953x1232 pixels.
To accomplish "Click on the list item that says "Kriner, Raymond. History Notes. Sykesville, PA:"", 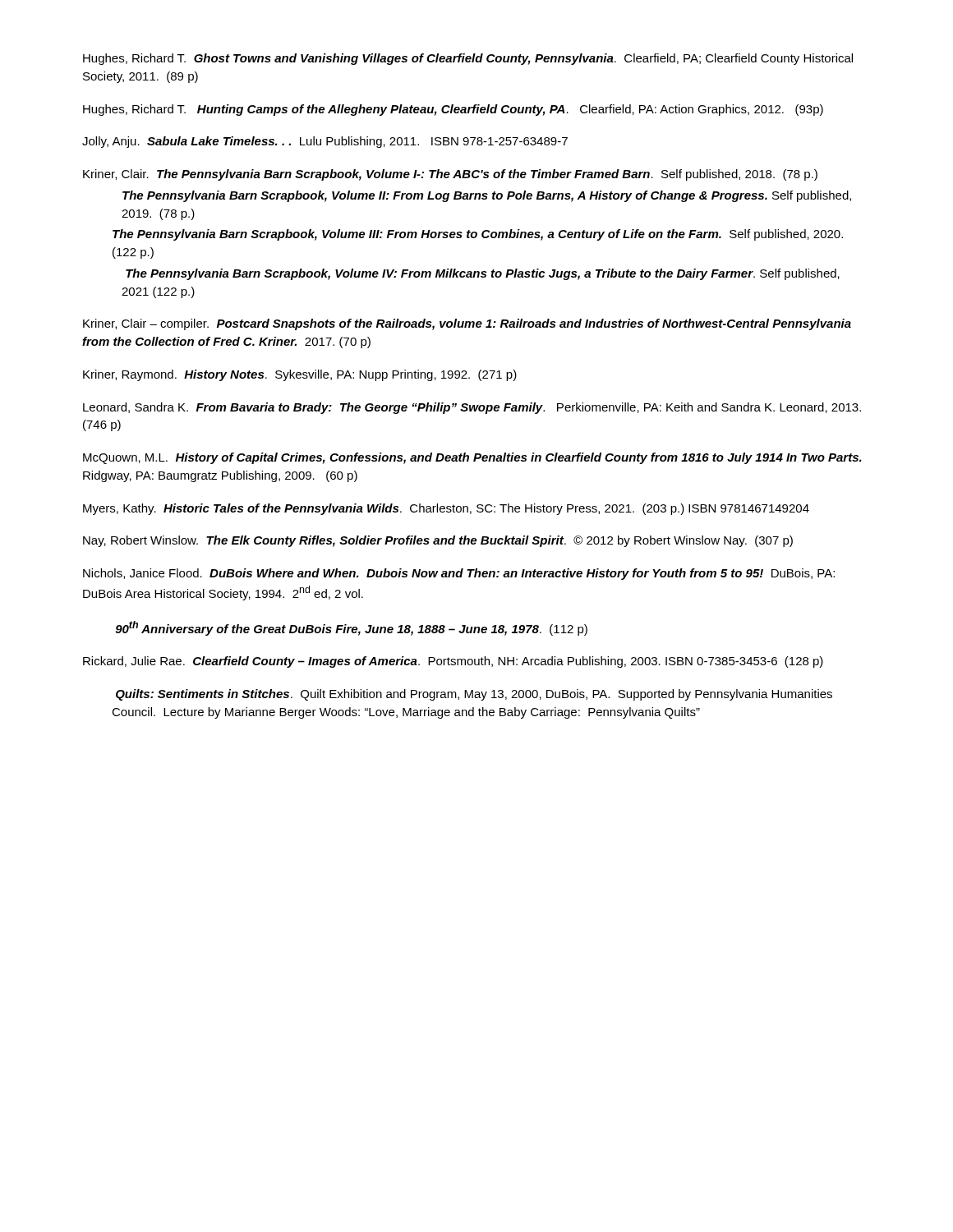I will 300,374.
